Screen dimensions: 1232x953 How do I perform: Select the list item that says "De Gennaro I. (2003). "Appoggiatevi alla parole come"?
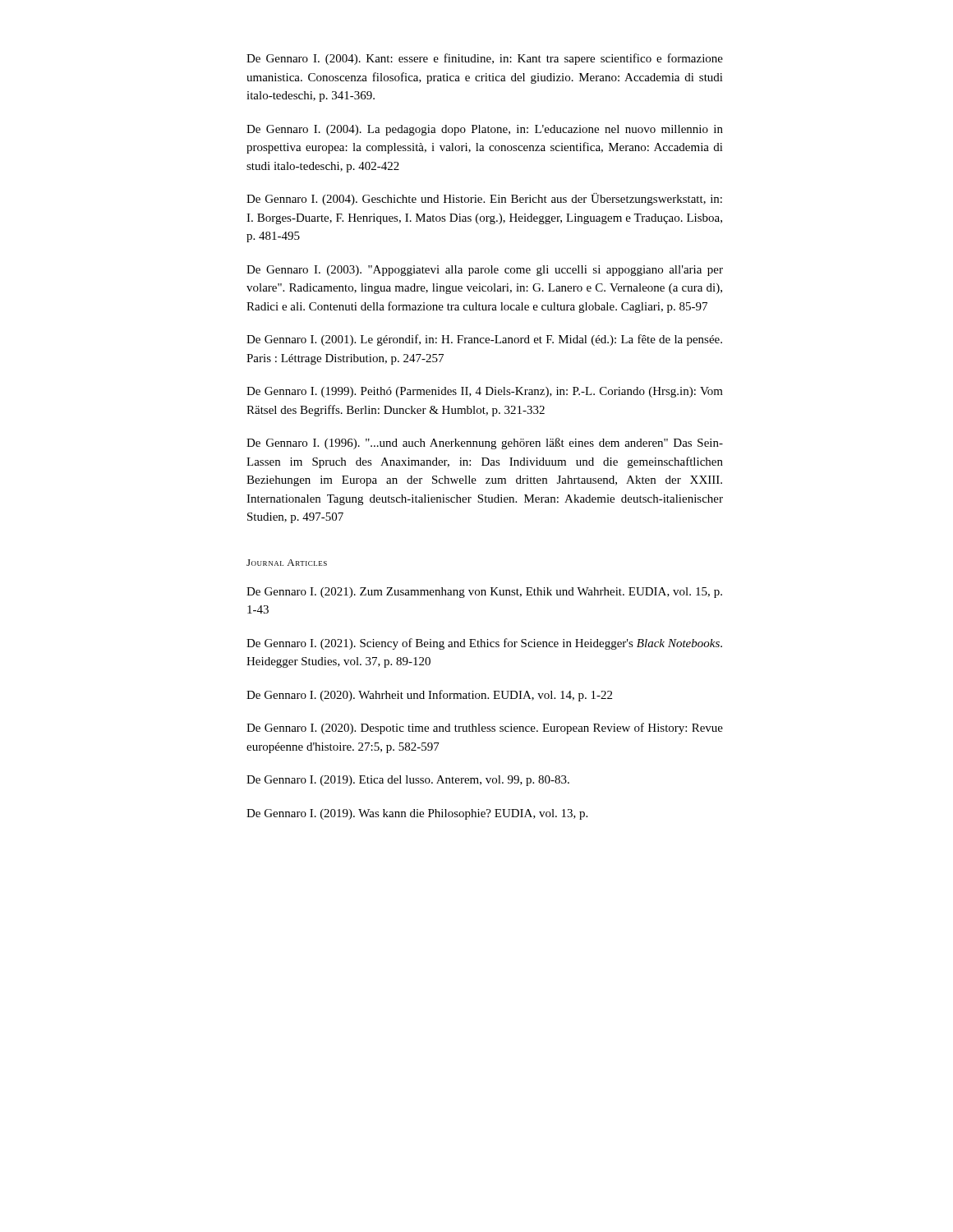point(485,287)
